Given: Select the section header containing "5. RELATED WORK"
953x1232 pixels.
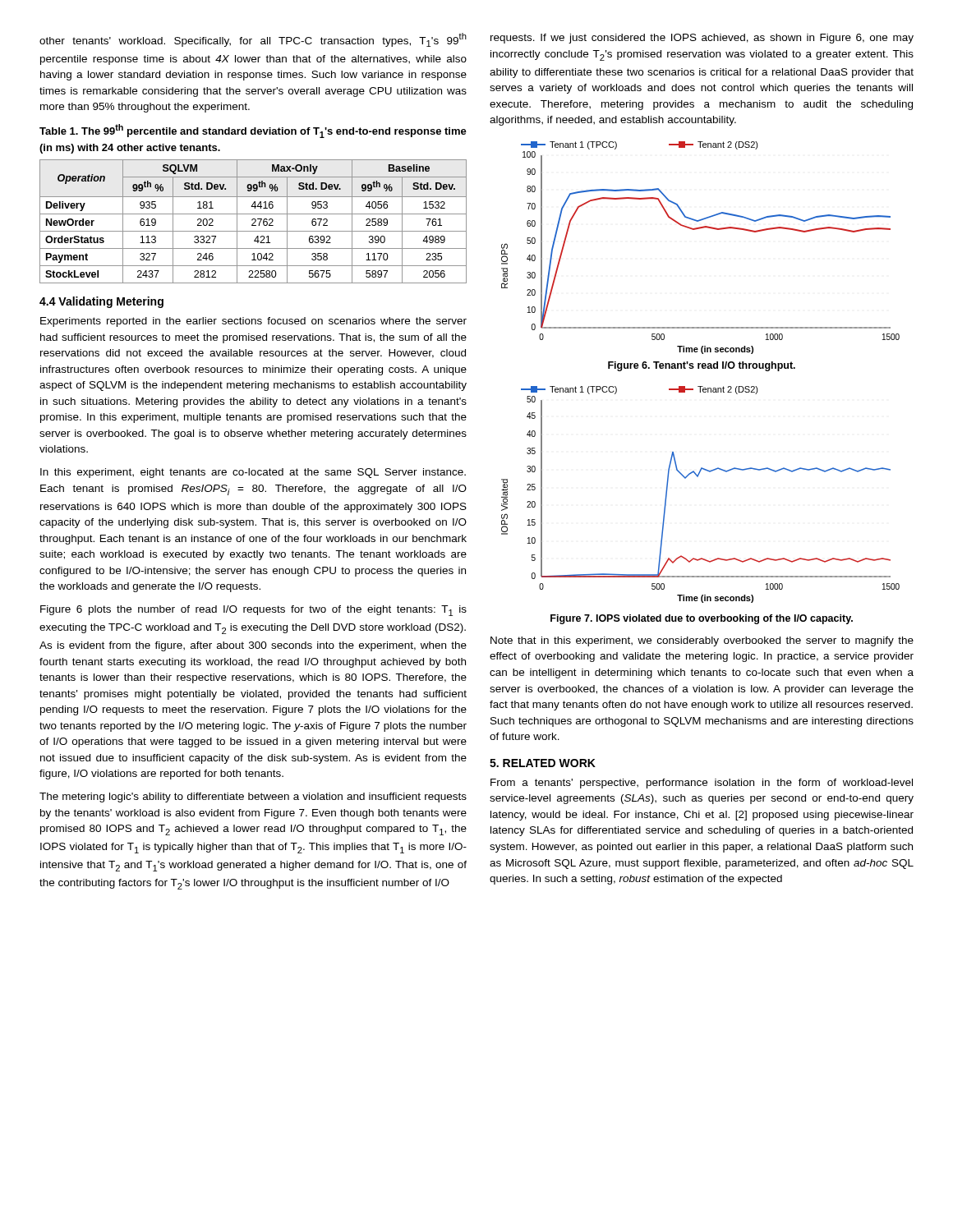Looking at the screenshot, I should tap(543, 763).
